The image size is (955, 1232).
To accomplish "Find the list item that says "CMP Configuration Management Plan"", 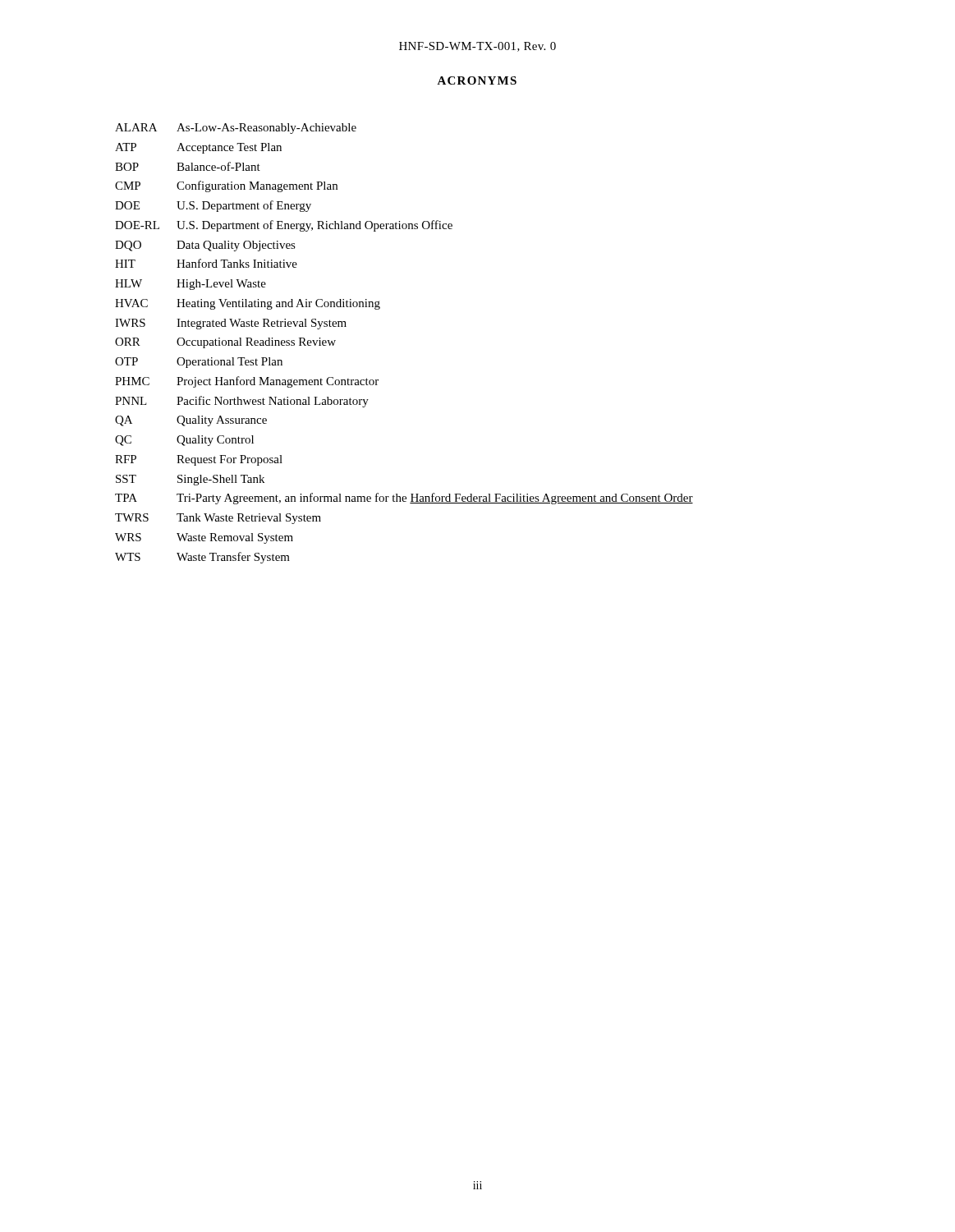I will click(x=226, y=186).
